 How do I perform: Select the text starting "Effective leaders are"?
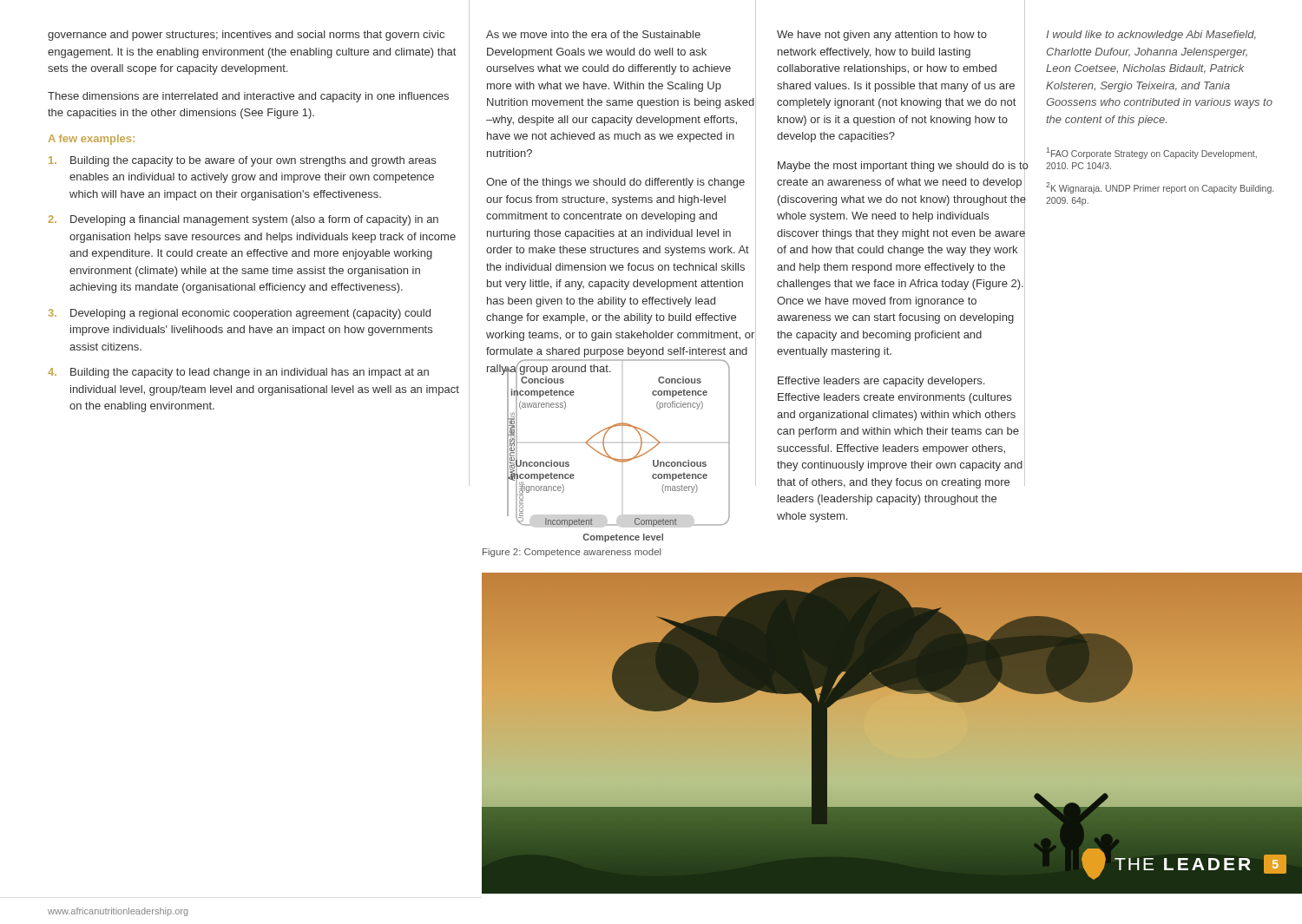pos(903,448)
